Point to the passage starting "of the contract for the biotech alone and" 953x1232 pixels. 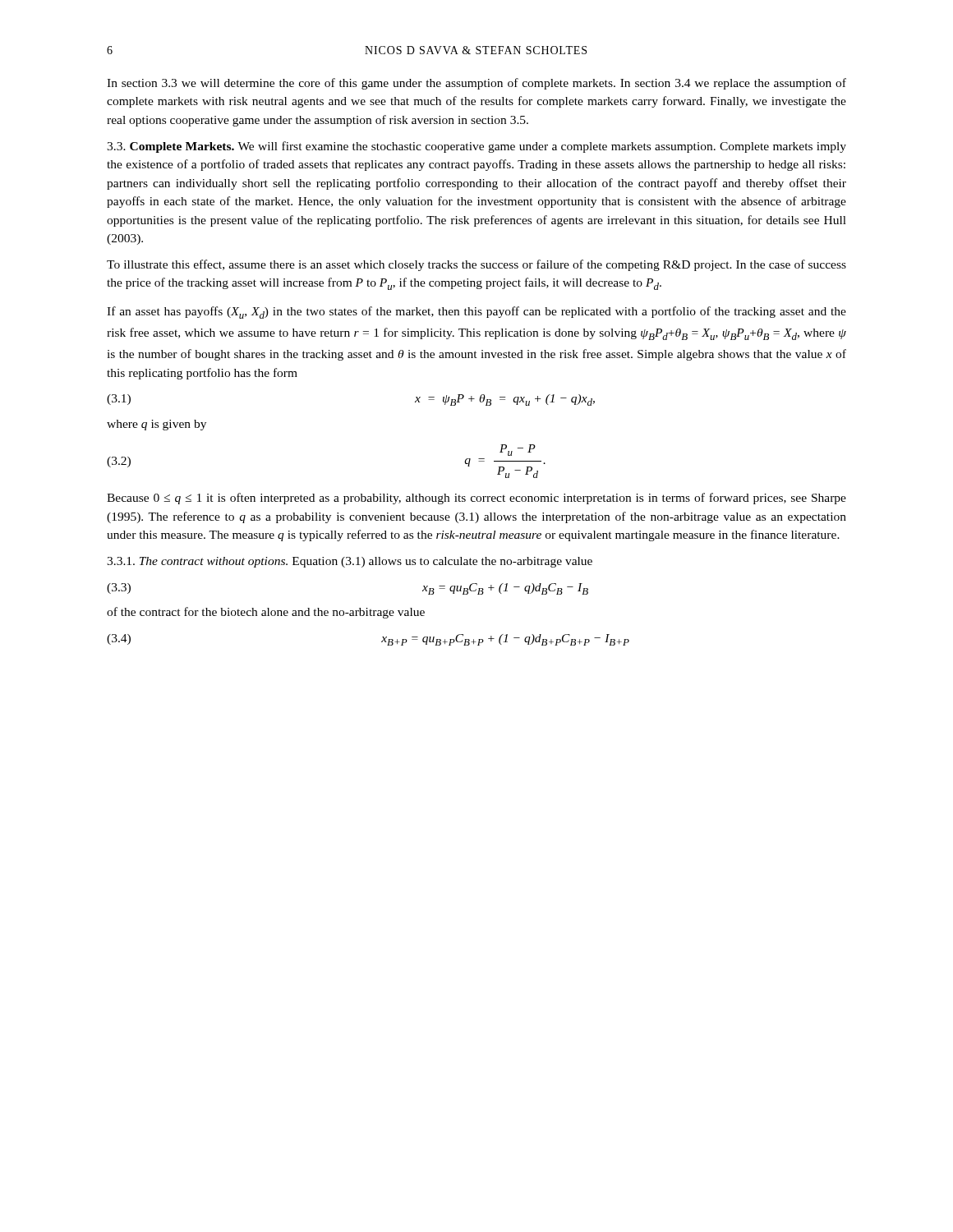266,613
